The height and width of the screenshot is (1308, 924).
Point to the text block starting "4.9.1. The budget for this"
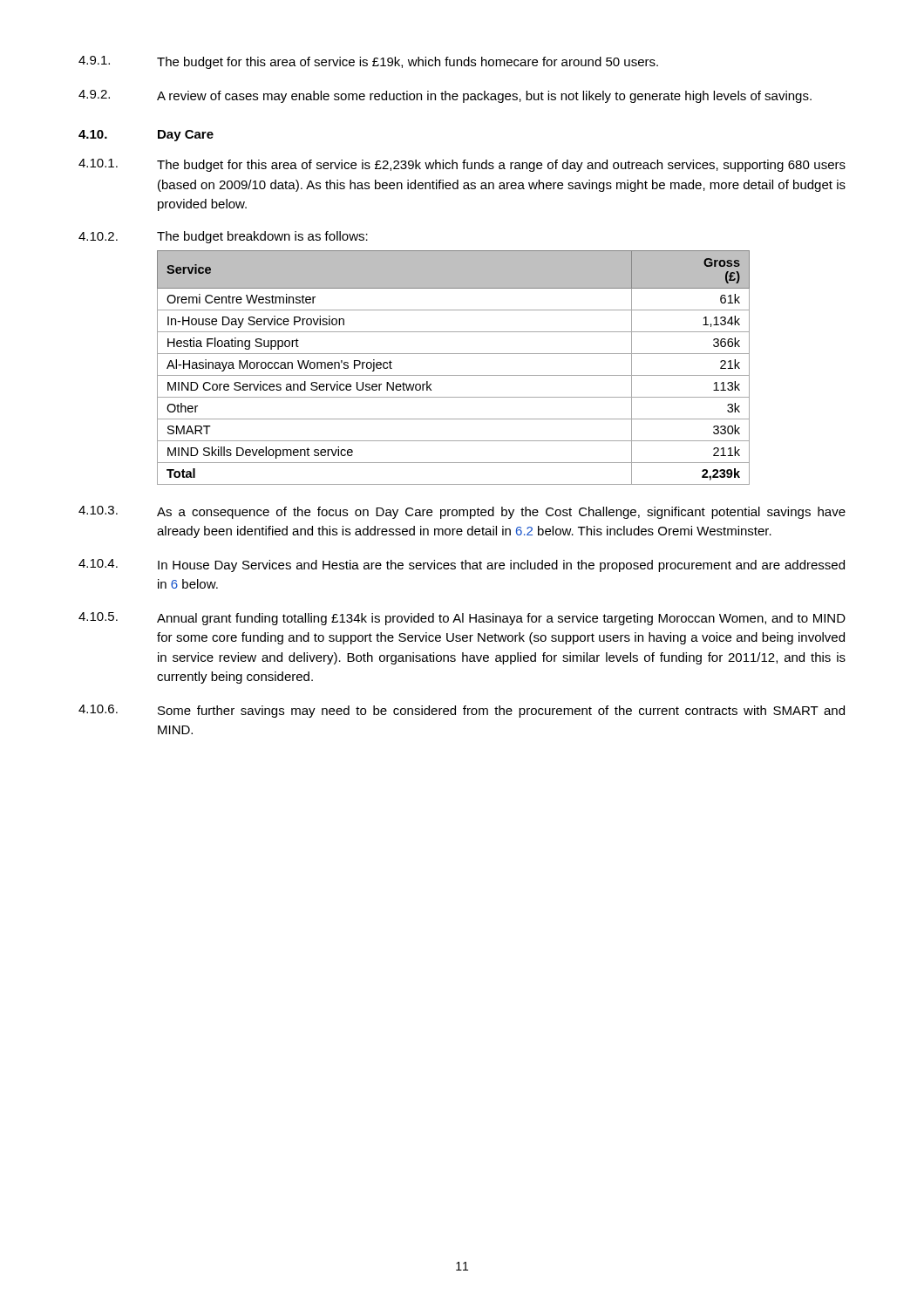pos(462,62)
